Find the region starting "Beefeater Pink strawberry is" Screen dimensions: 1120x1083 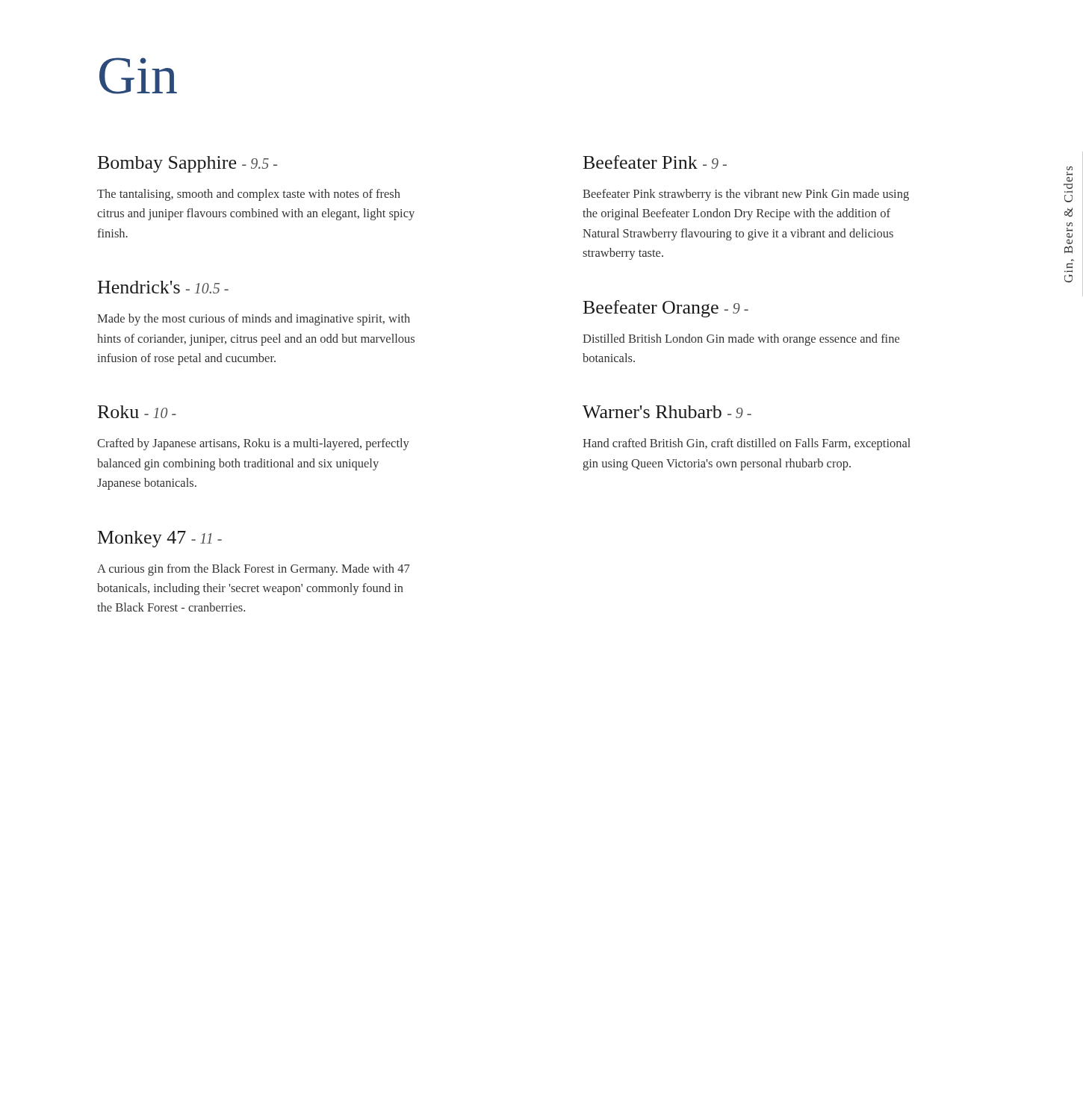coord(747,224)
